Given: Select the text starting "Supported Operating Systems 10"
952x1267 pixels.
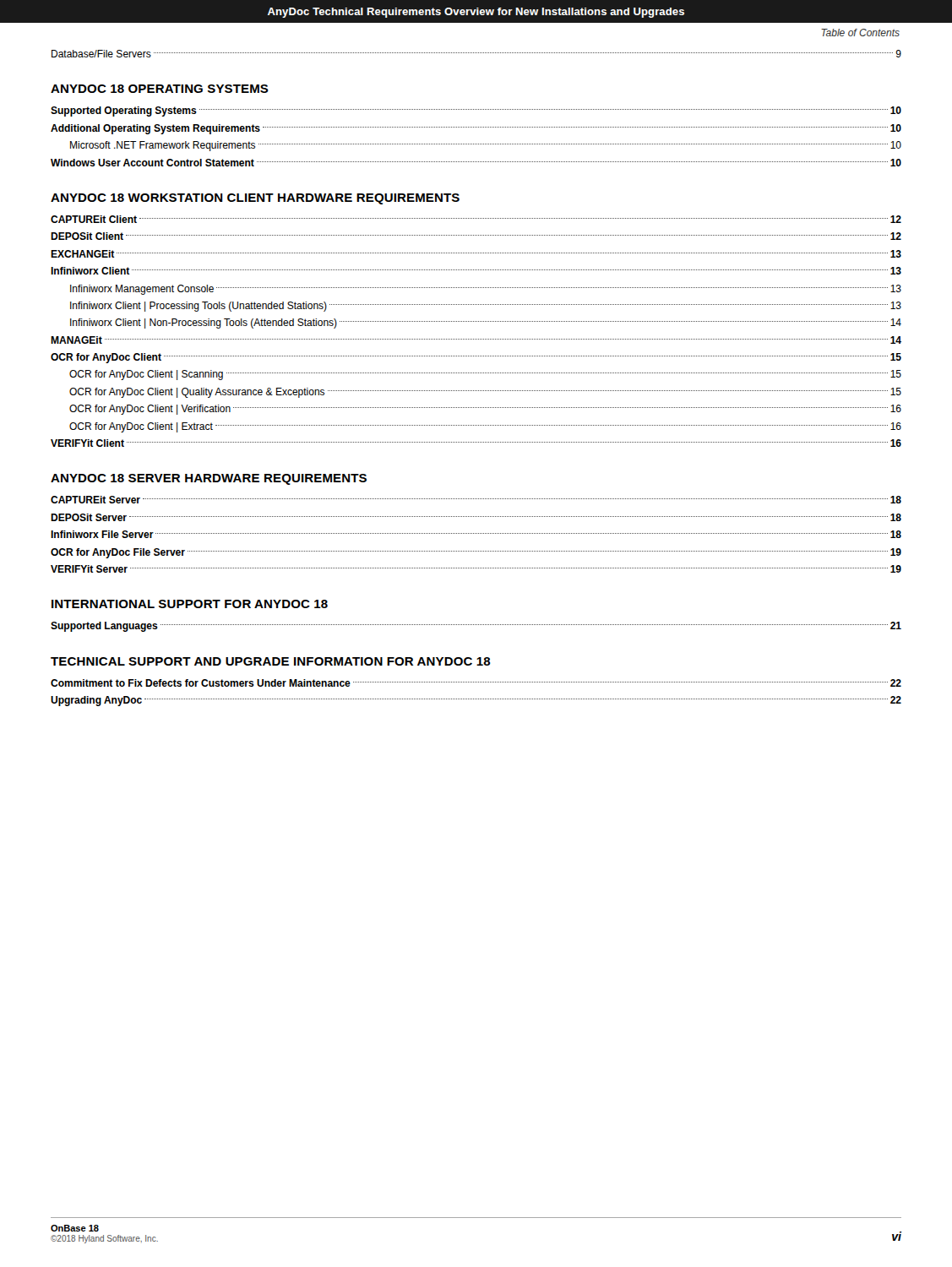Looking at the screenshot, I should pos(476,111).
